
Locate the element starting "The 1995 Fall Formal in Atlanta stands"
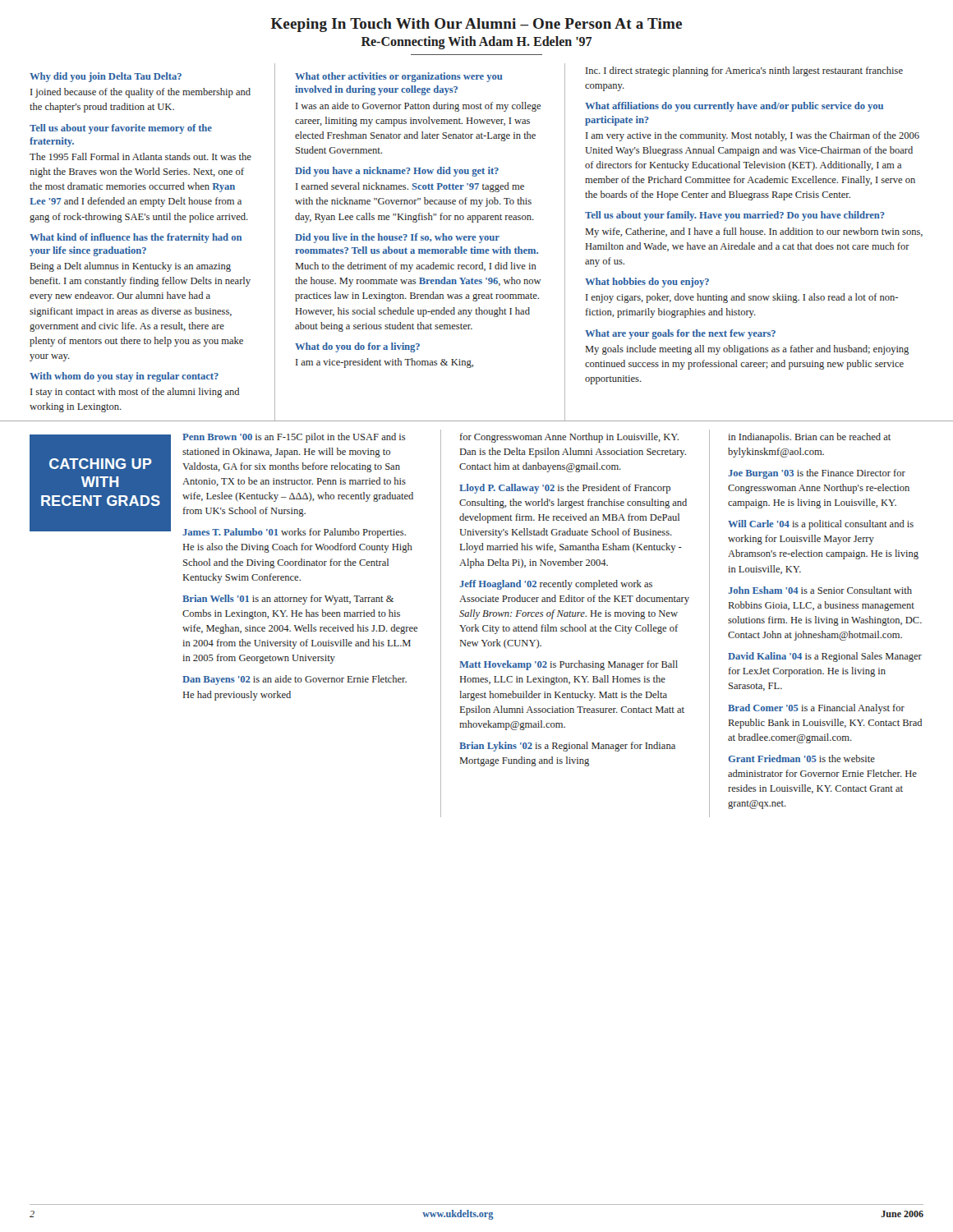pos(140,187)
